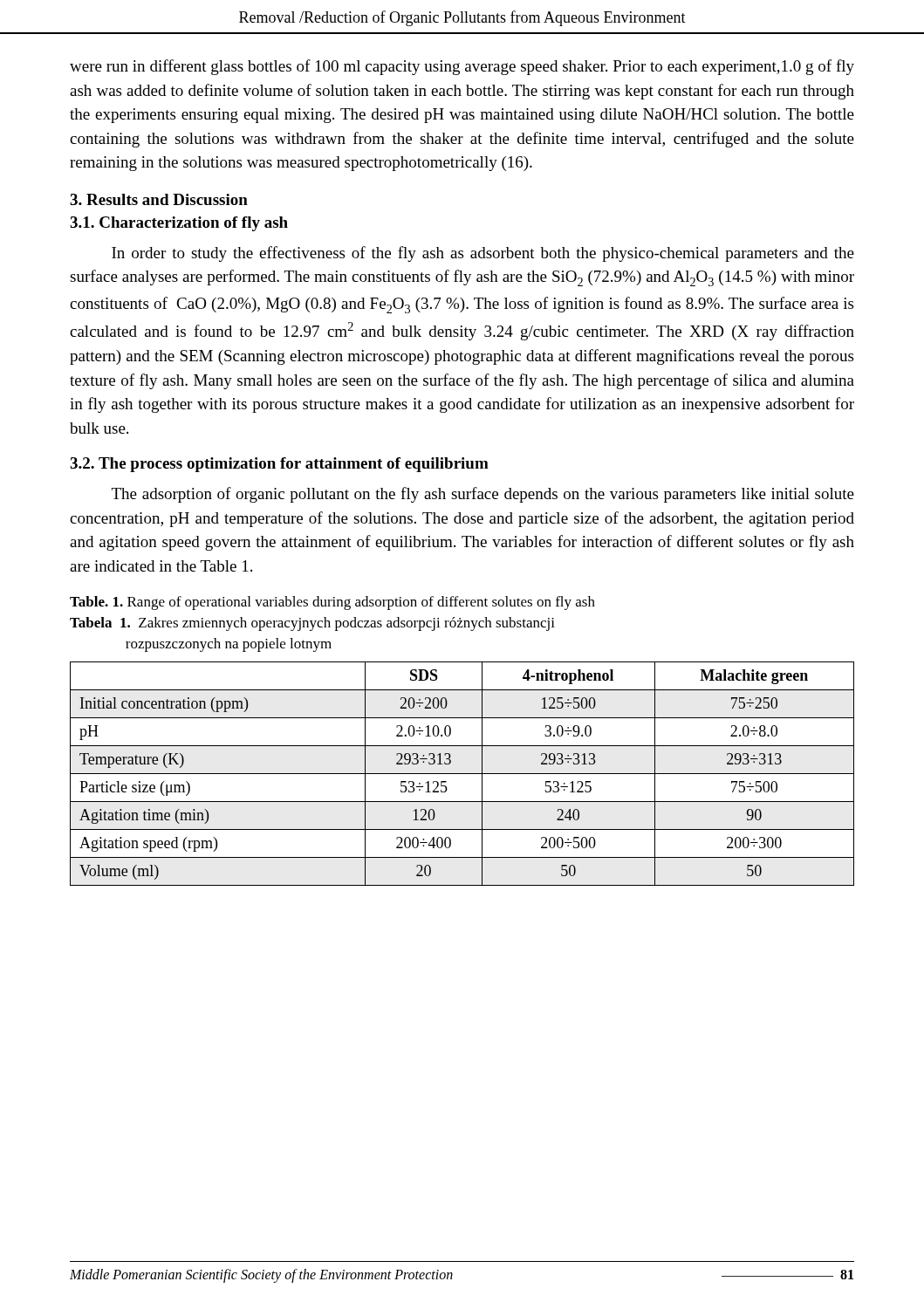Image resolution: width=924 pixels, height=1309 pixels.
Task: Locate the section header that says "3. Results and Discussion"
Action: (x=159, y=199)
